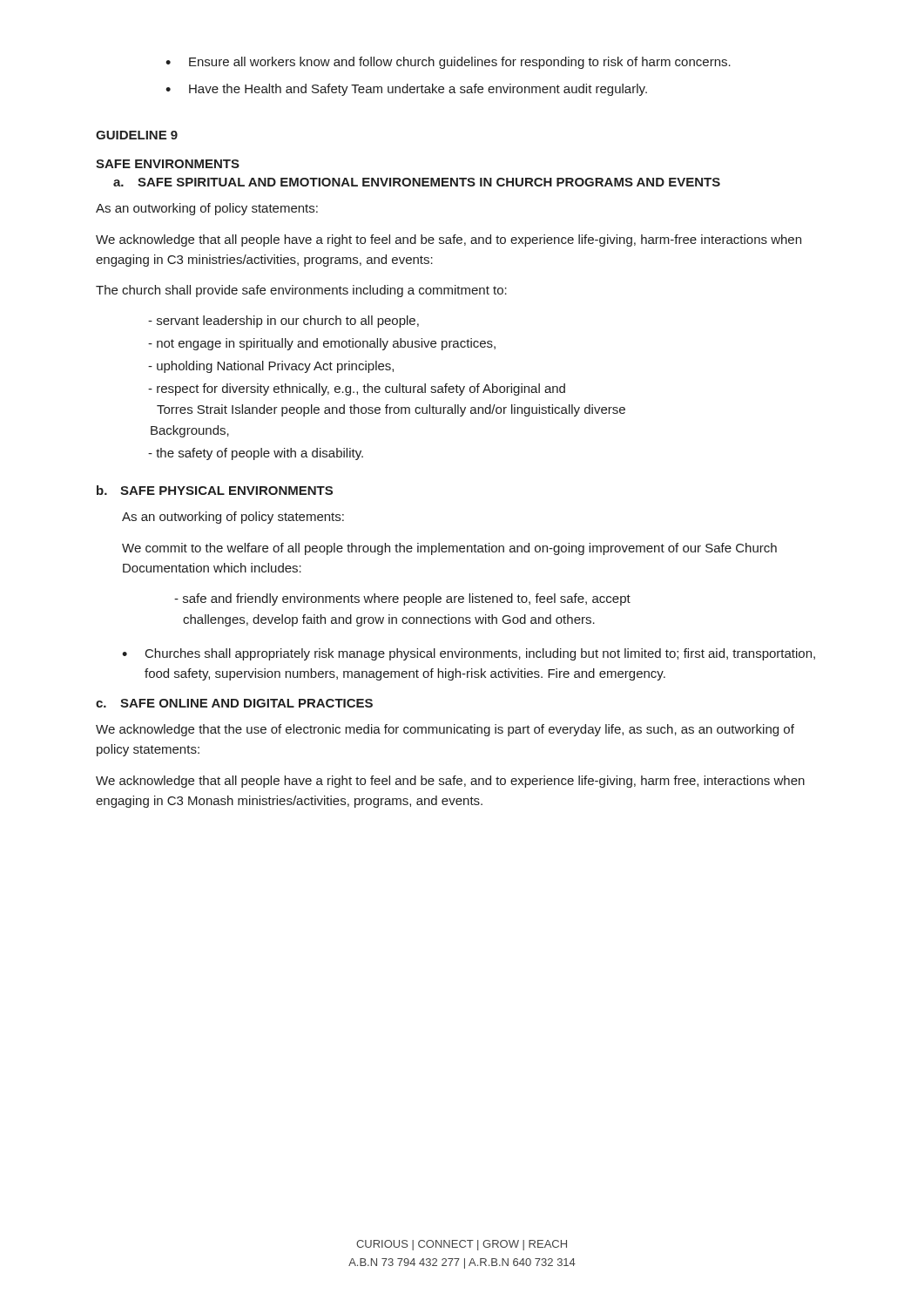Find "SAFE ENVIRONMENTS" on this page

click(168, 164)
